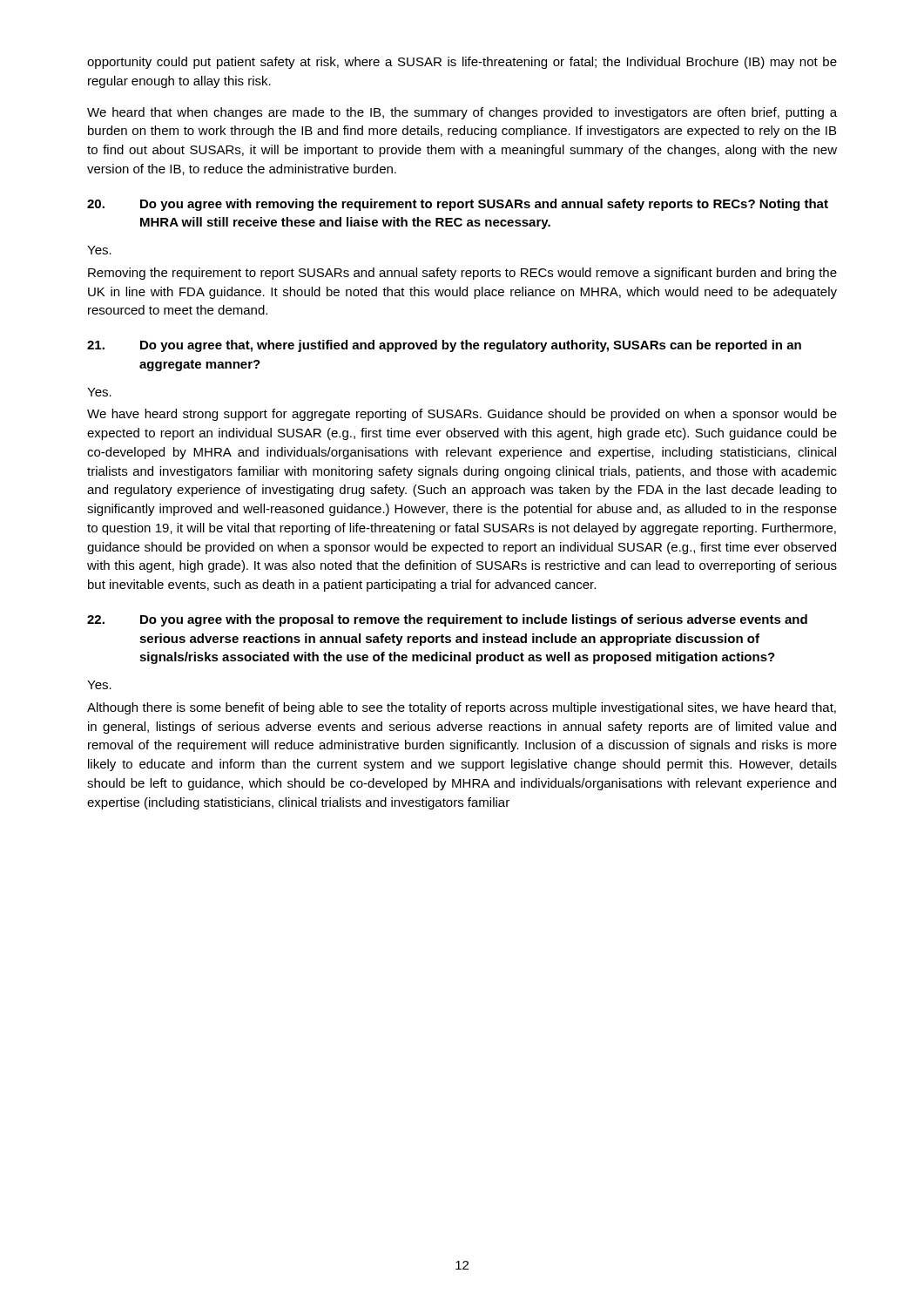Viewport: 924px width, 1307px height.
Task: Find the text block with the text "Removing the requirement"
Action: pyautogui.click(x=462, y=291)
